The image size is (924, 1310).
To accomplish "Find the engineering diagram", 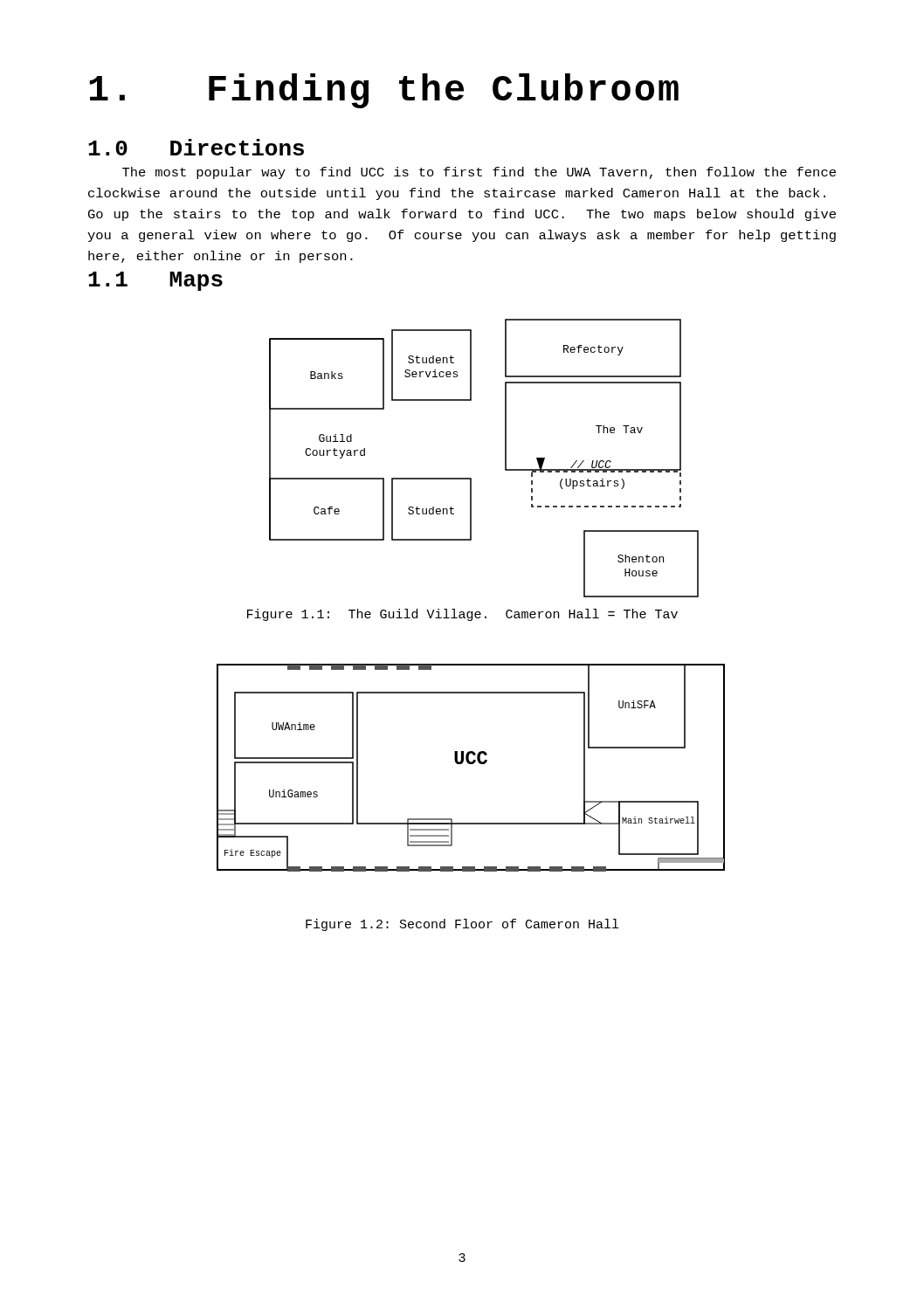I will pos(462,780).
